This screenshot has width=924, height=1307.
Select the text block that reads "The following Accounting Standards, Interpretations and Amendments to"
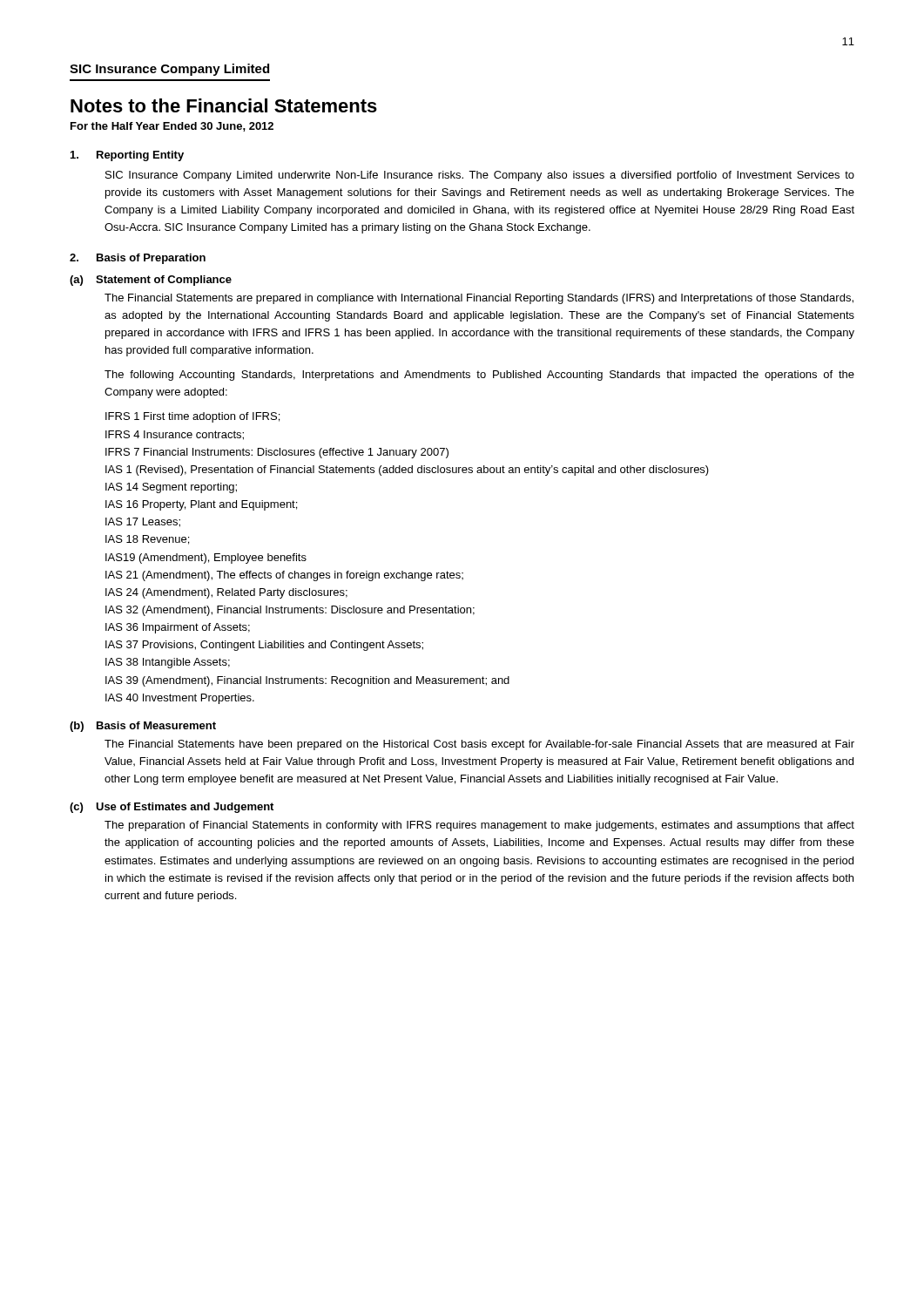click(x=479, y=383)
